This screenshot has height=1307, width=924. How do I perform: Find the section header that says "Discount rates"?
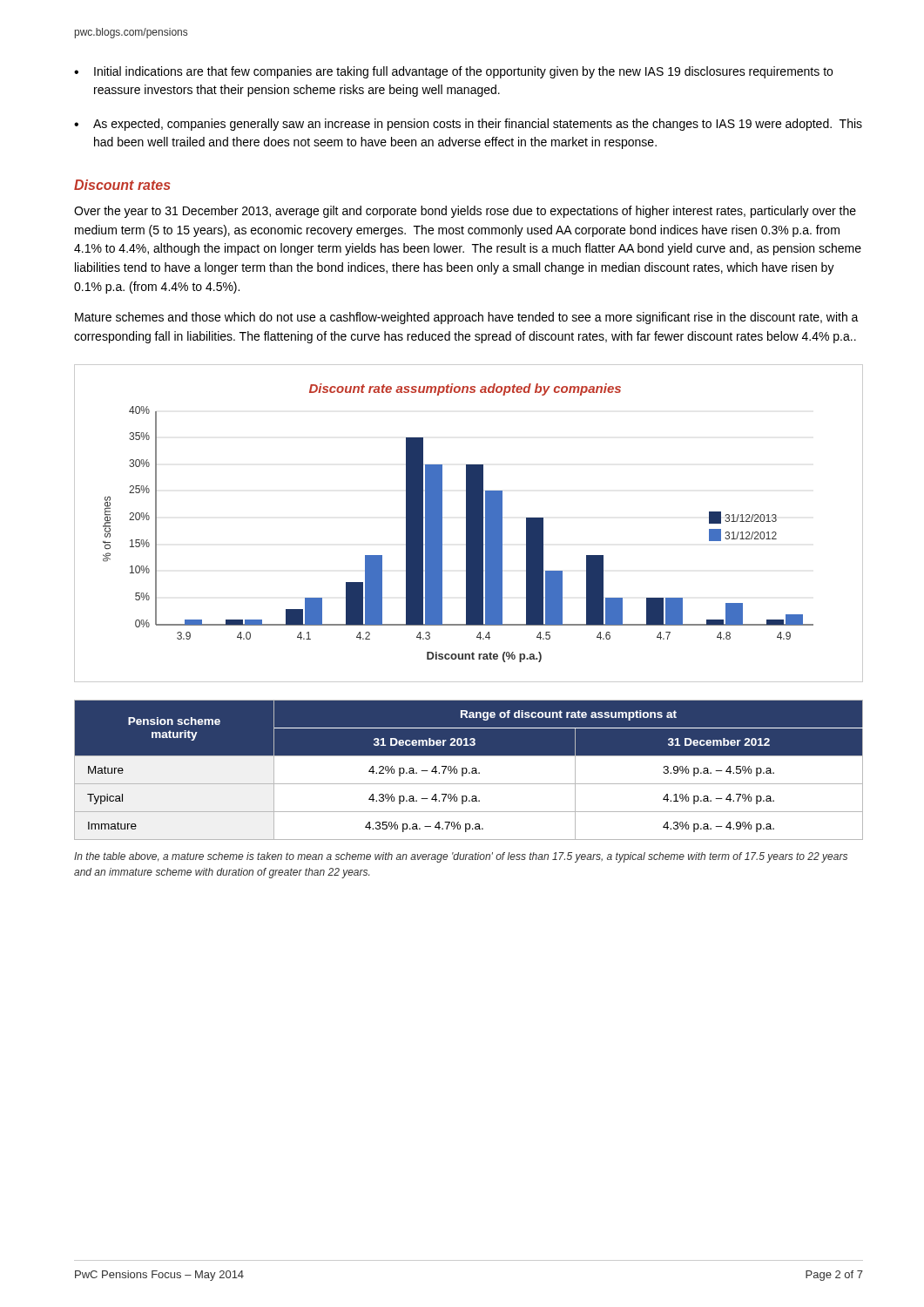coord(122,185)
